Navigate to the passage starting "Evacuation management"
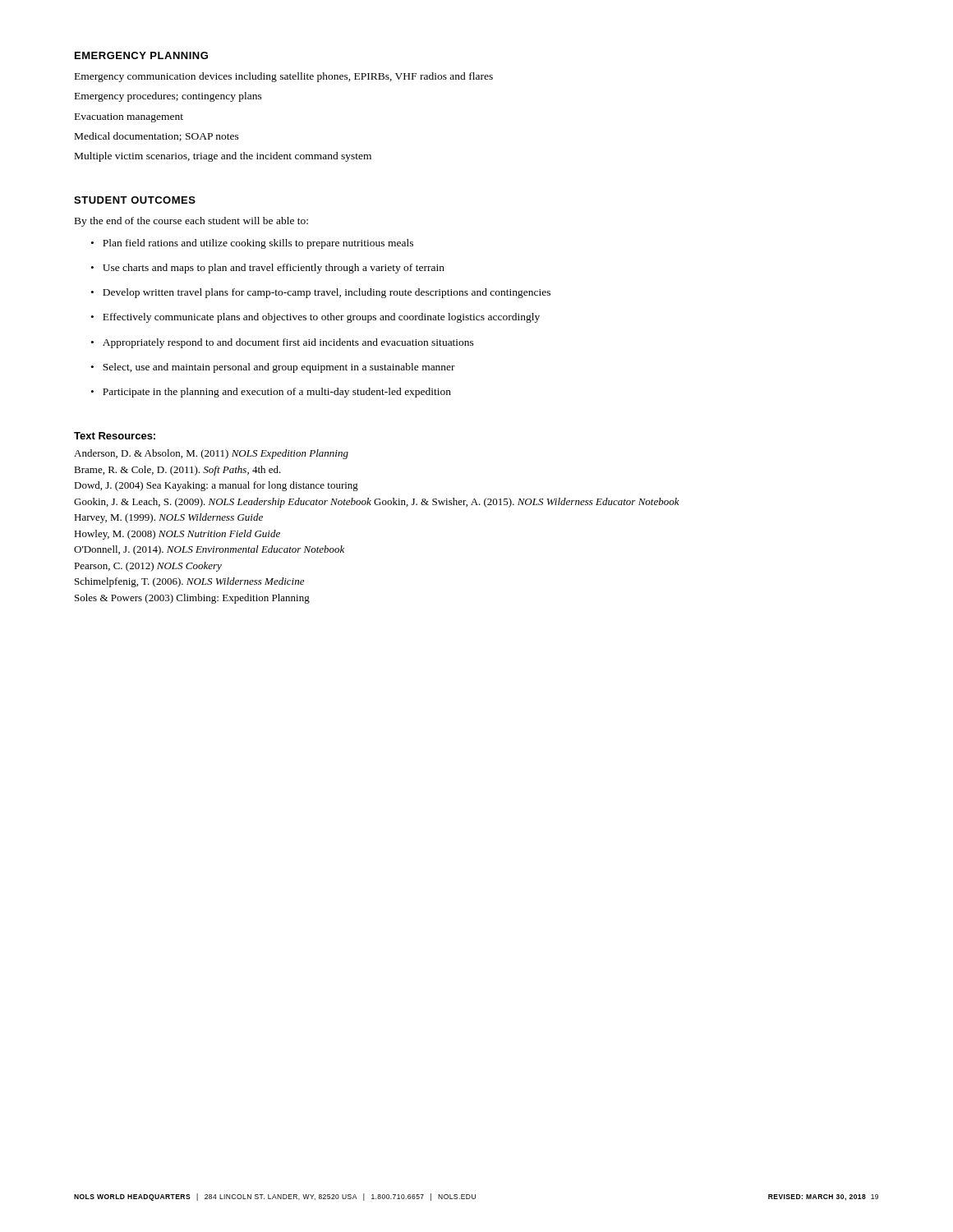Viewport: 953px width, 1232px height. point(129,116)
